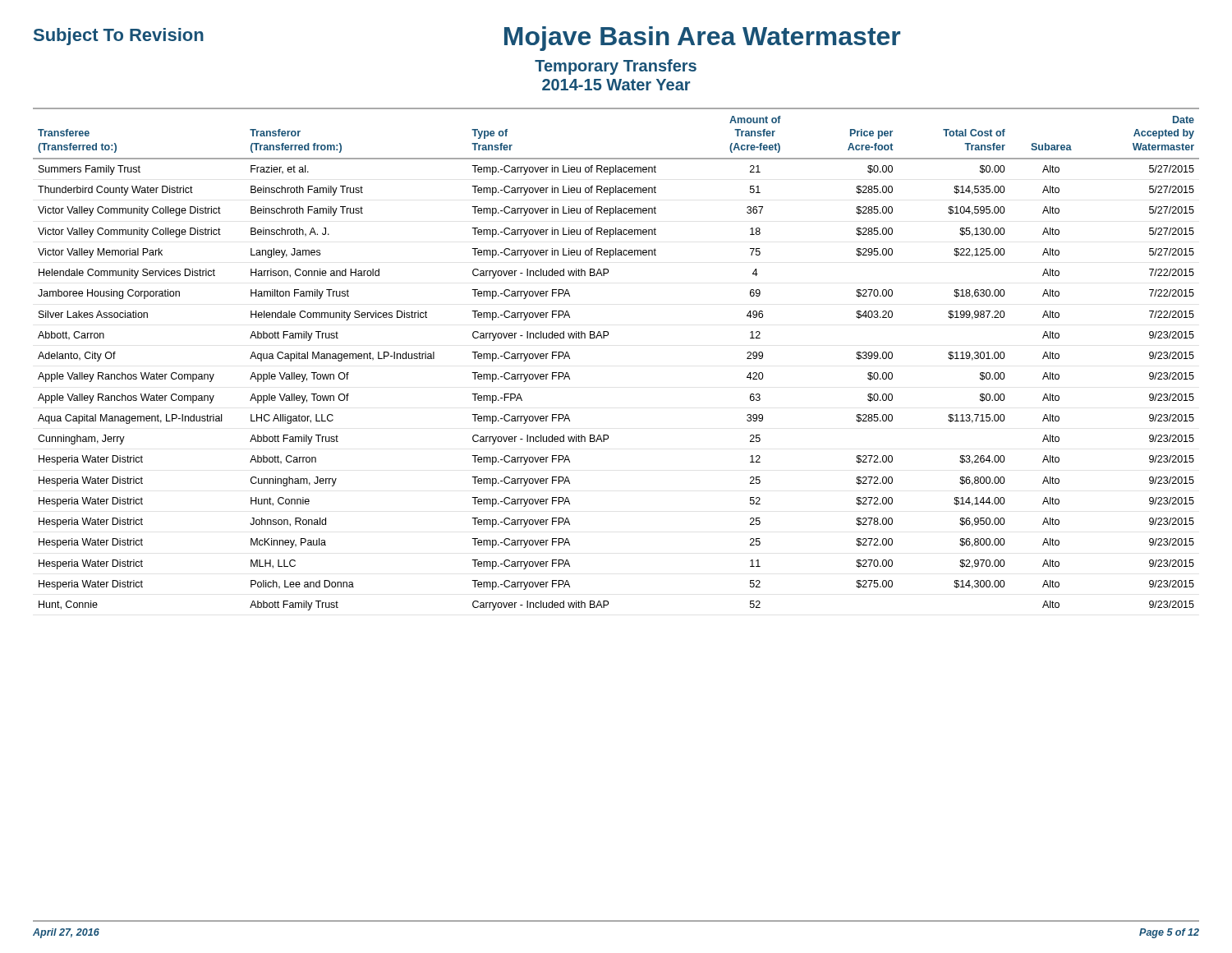The height and width of the screenshot is (953, 1232).
Task: Point to "Mojave Basin Area Watermaster"
Action: tap(702, 36)
